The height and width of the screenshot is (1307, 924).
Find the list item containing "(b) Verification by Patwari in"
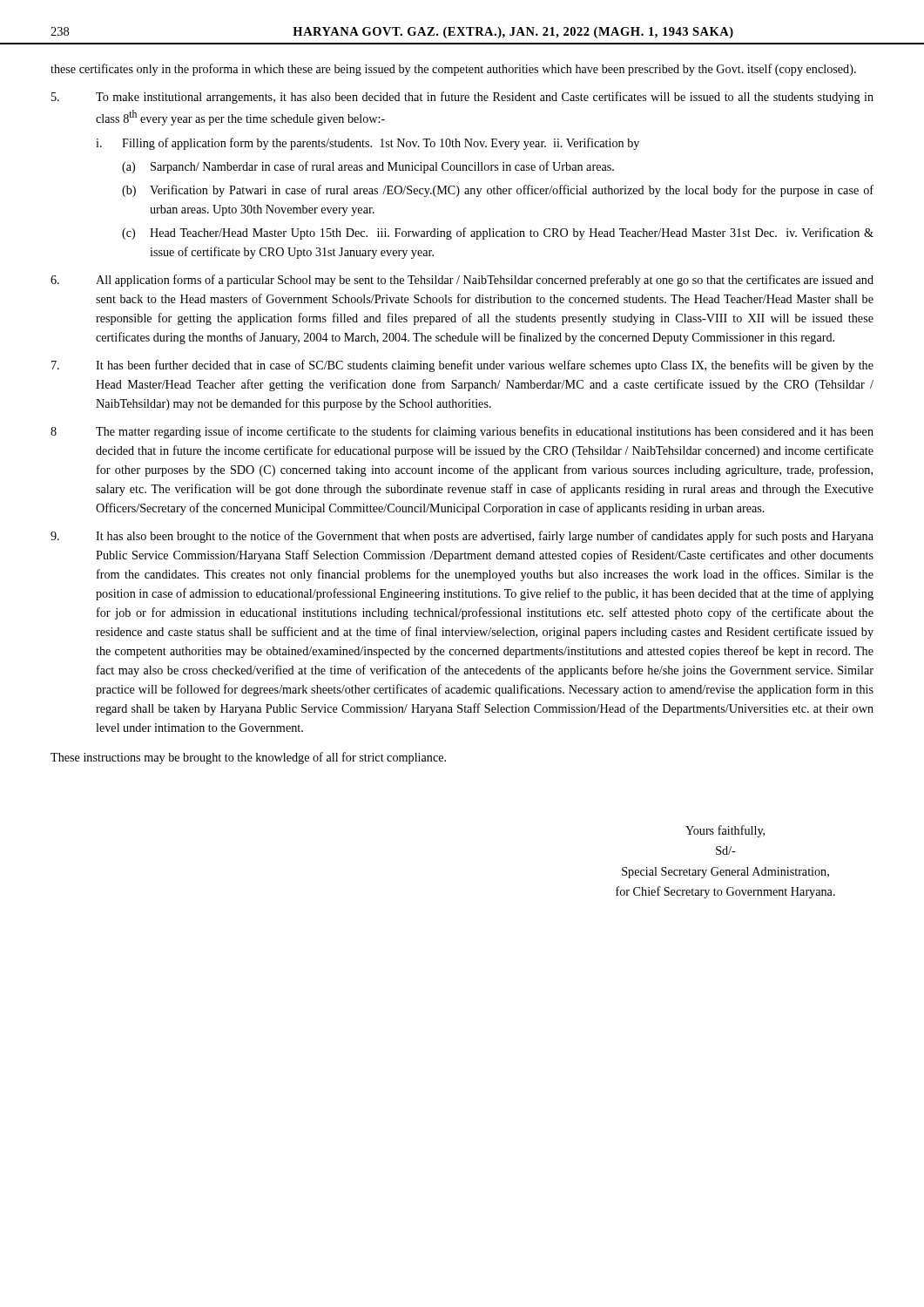click(x=498, y=199)
